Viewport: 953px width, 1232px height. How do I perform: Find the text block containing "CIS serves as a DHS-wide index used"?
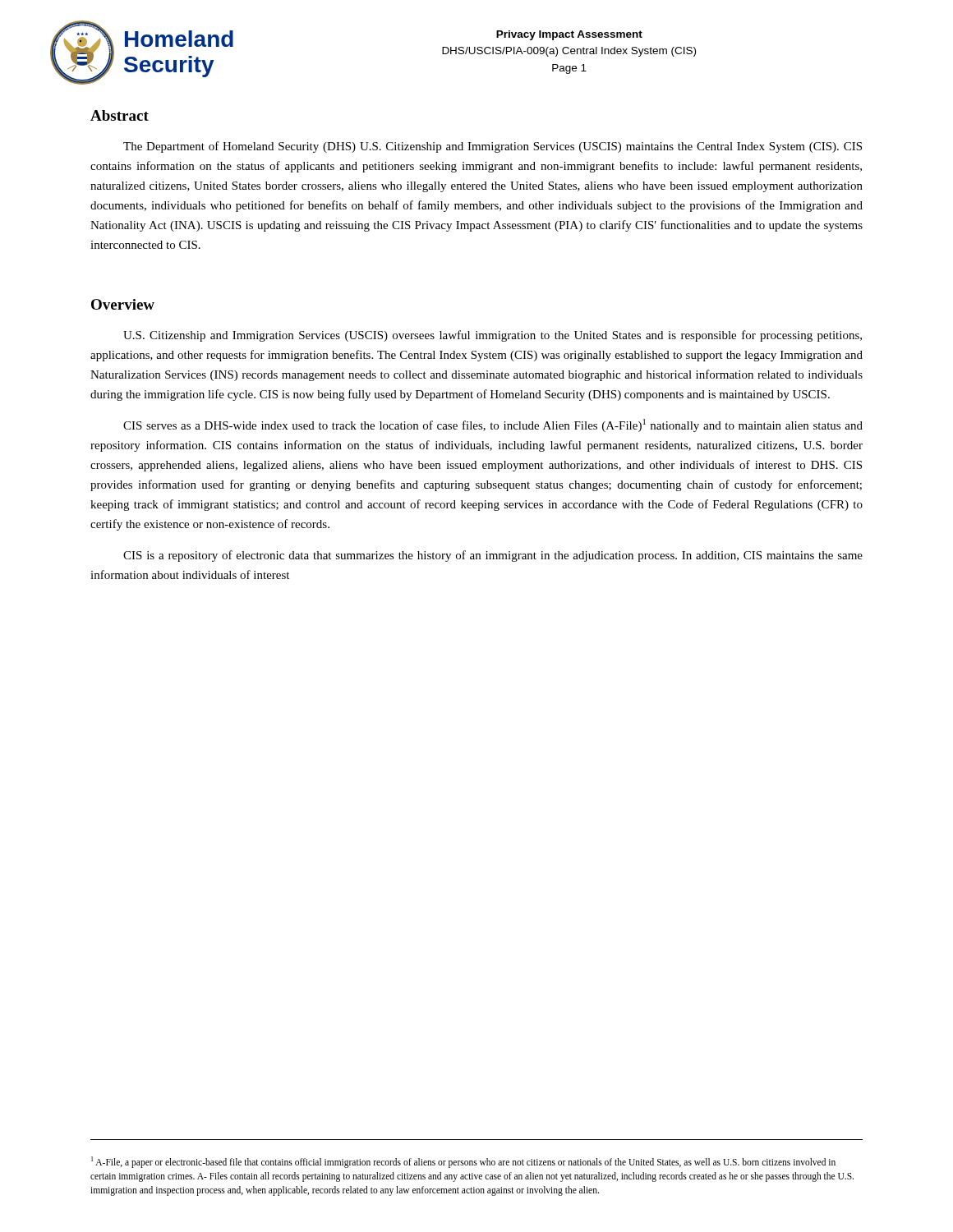tap(476, 475)
